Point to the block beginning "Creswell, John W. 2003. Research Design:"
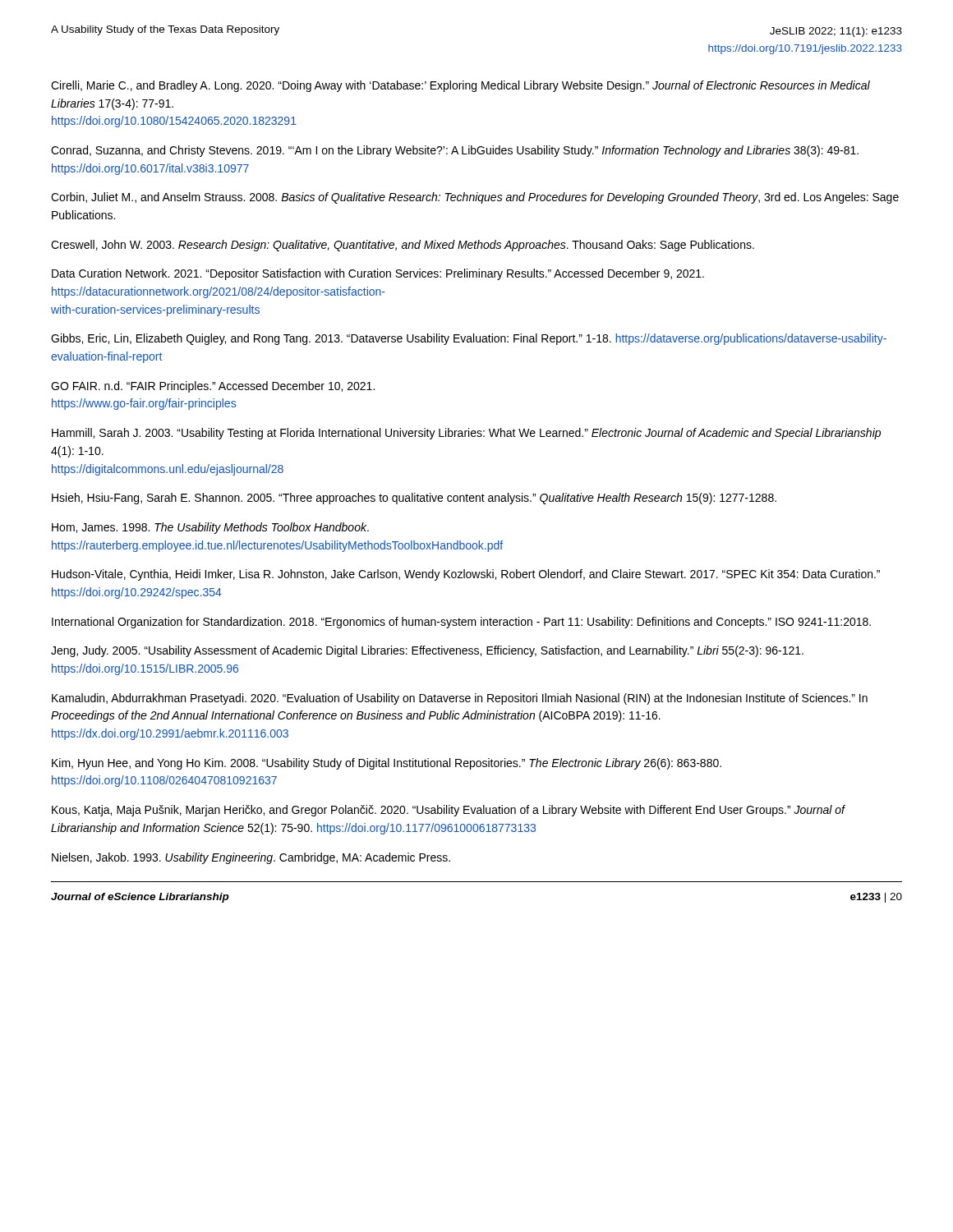953x1232 pixels. 403,244
